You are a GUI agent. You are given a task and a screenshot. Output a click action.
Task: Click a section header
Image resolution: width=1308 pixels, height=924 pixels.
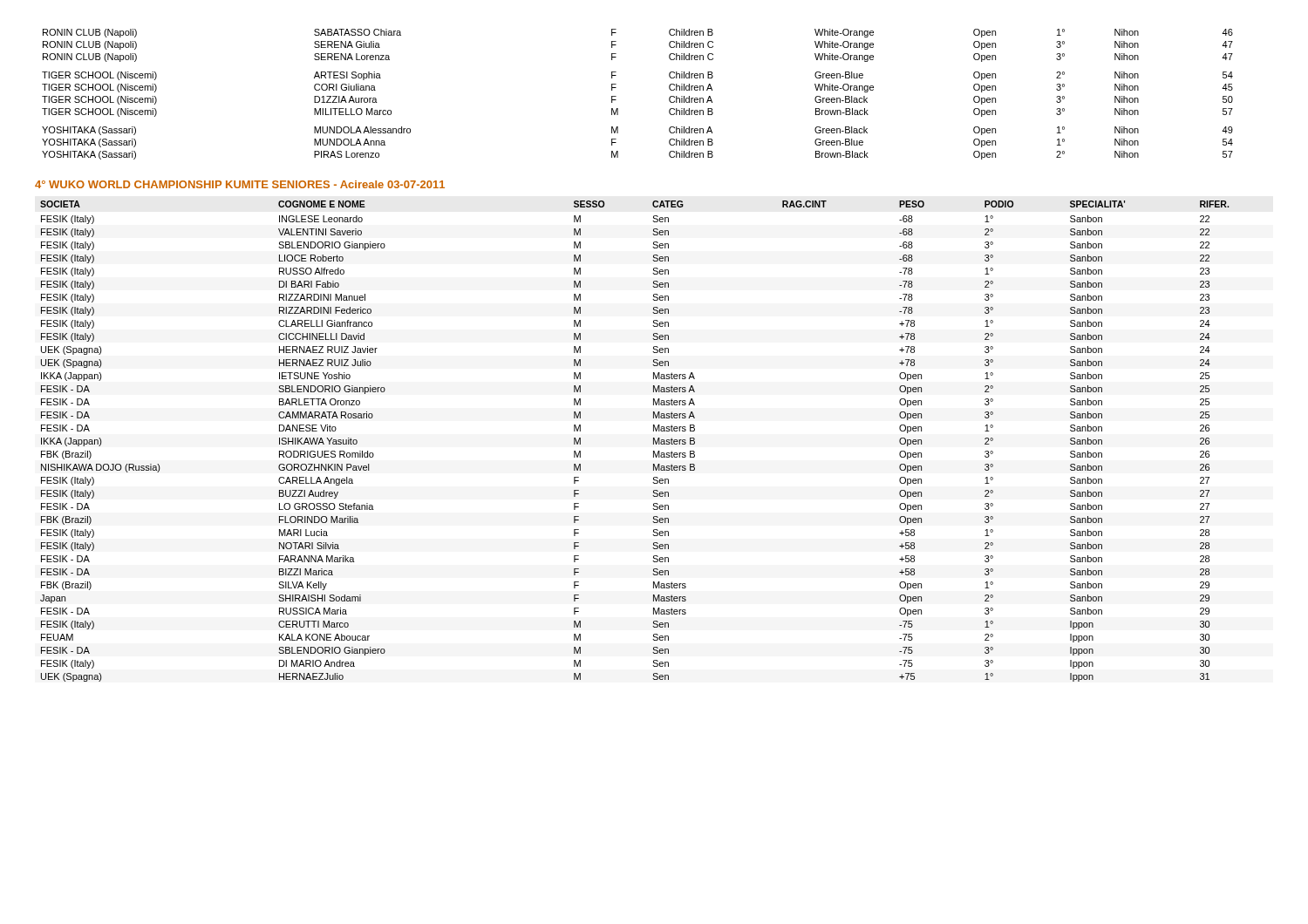coord(240,184)
